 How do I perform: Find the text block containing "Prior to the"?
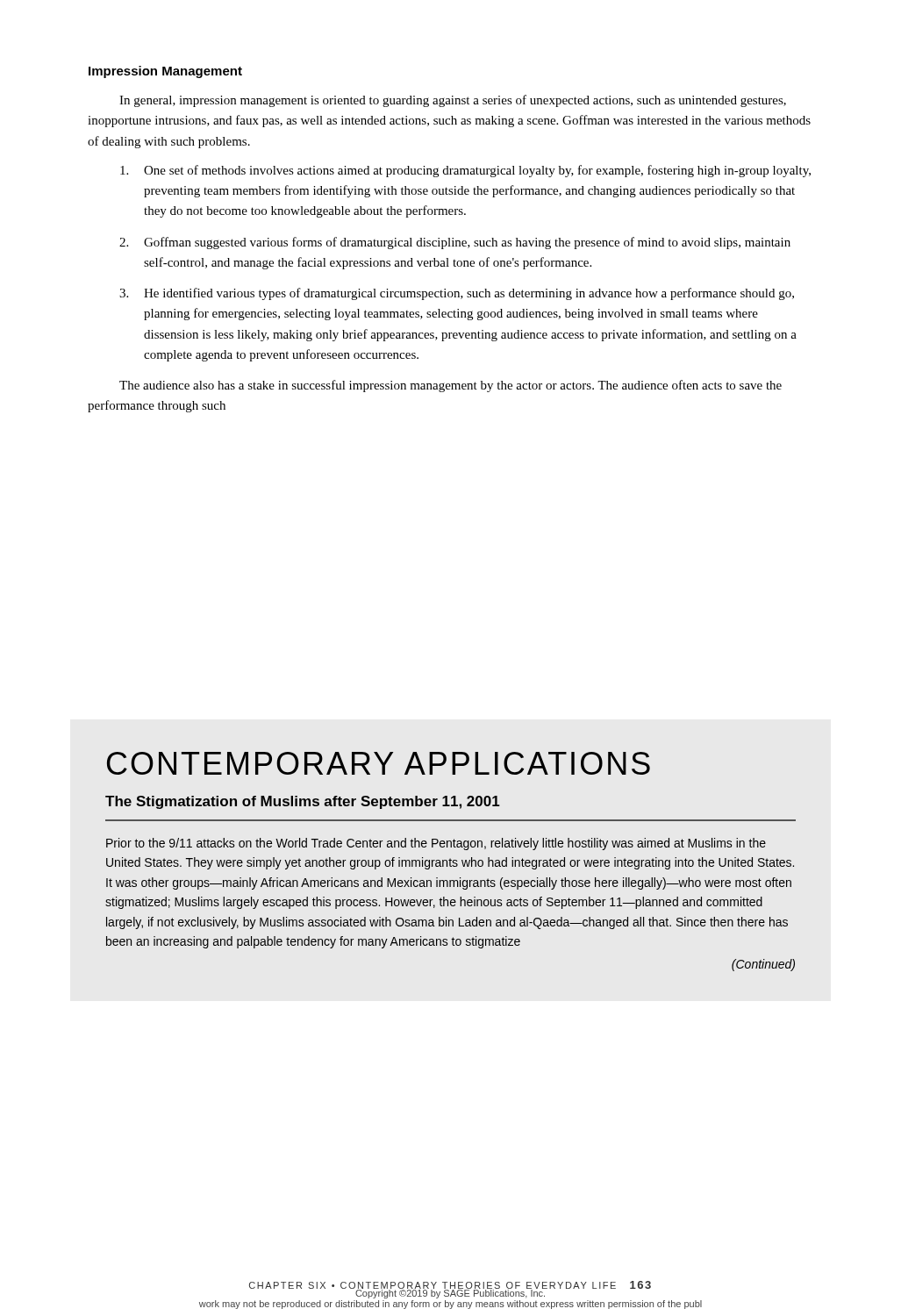[450, 905]
